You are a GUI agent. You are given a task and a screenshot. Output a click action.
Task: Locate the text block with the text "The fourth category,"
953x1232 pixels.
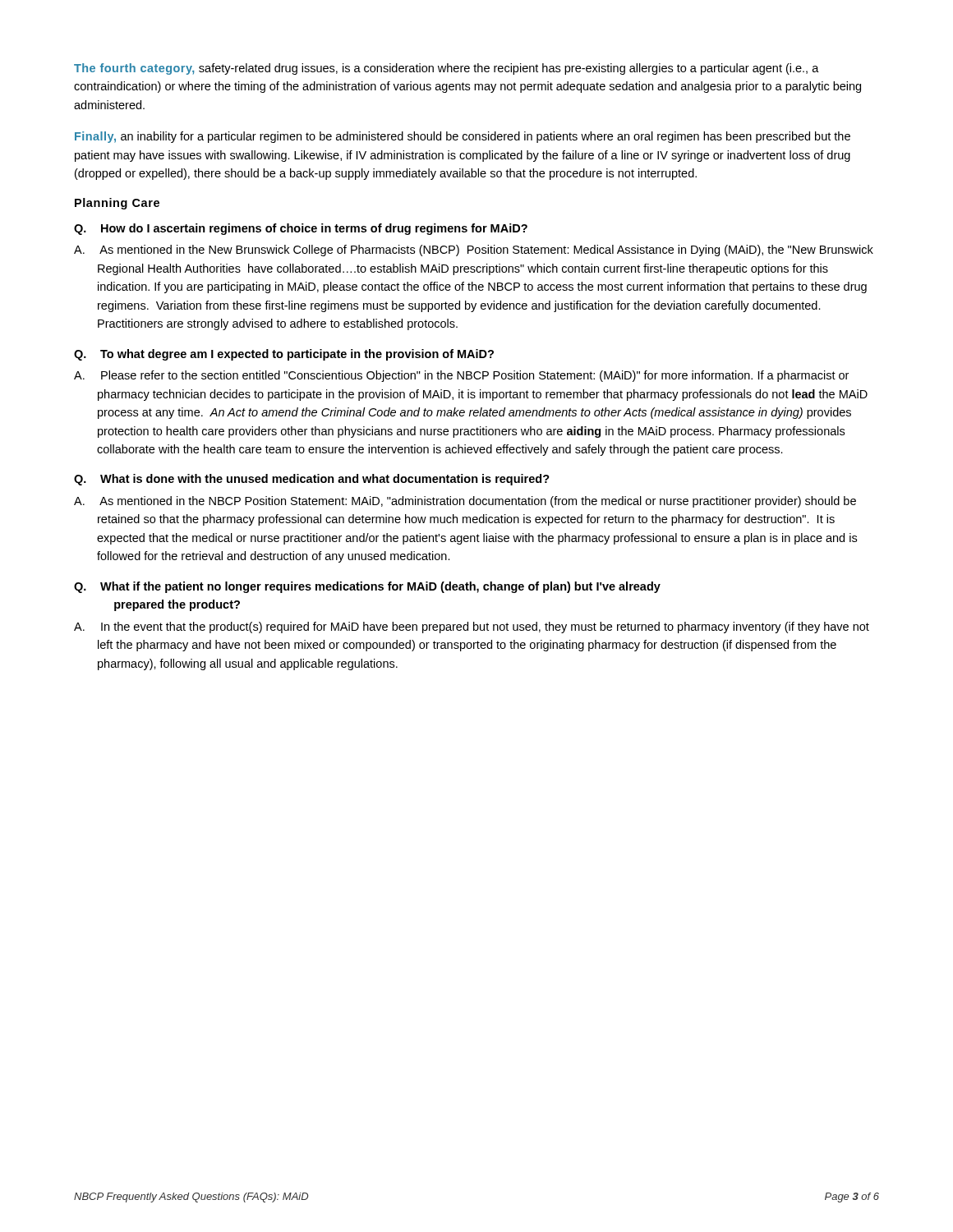pos(468,87)
